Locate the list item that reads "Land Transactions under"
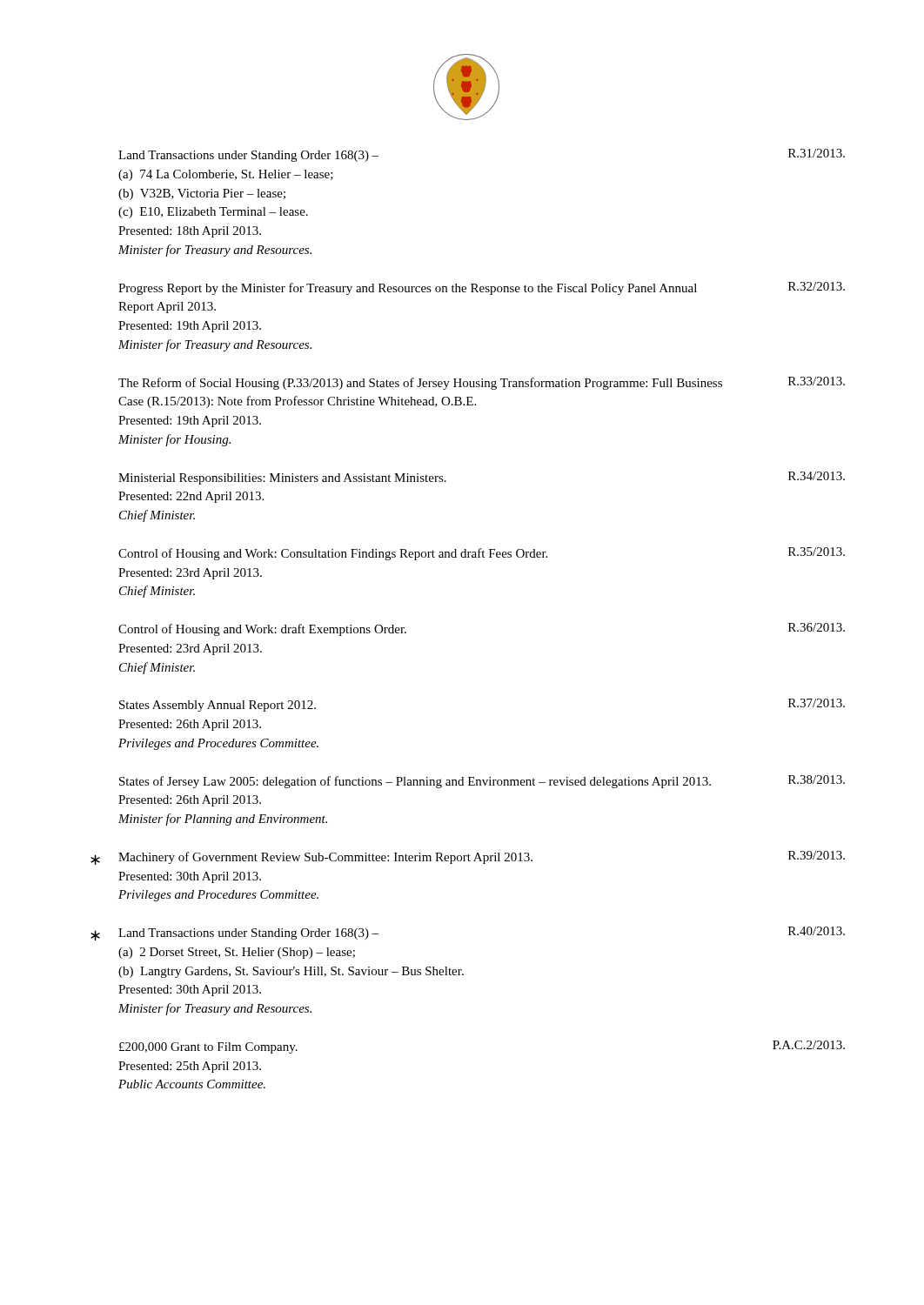The width and height of the screenshot is (924, 1305). (x=245, y=155)
